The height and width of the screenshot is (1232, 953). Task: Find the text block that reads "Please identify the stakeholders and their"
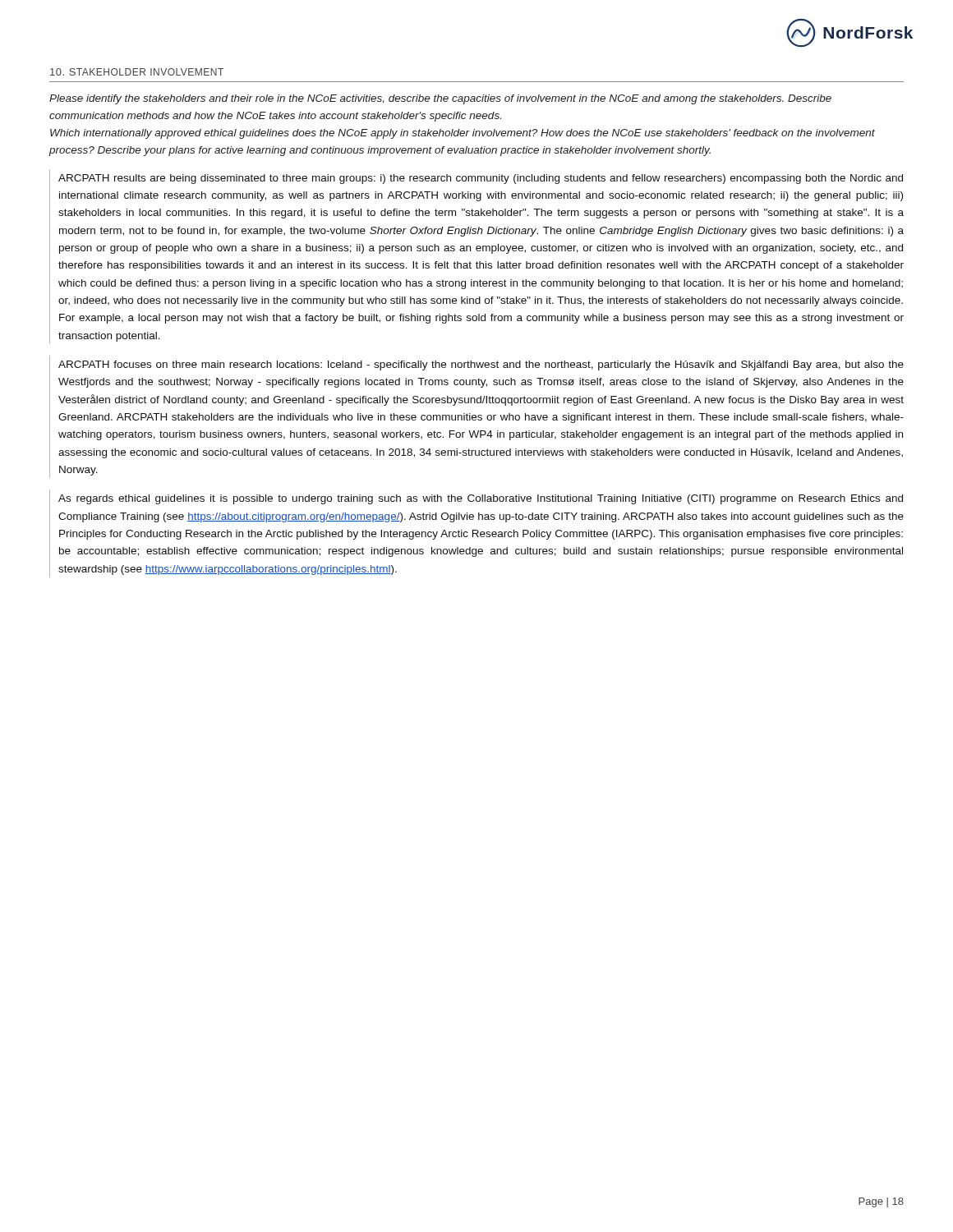pos(462,124)
